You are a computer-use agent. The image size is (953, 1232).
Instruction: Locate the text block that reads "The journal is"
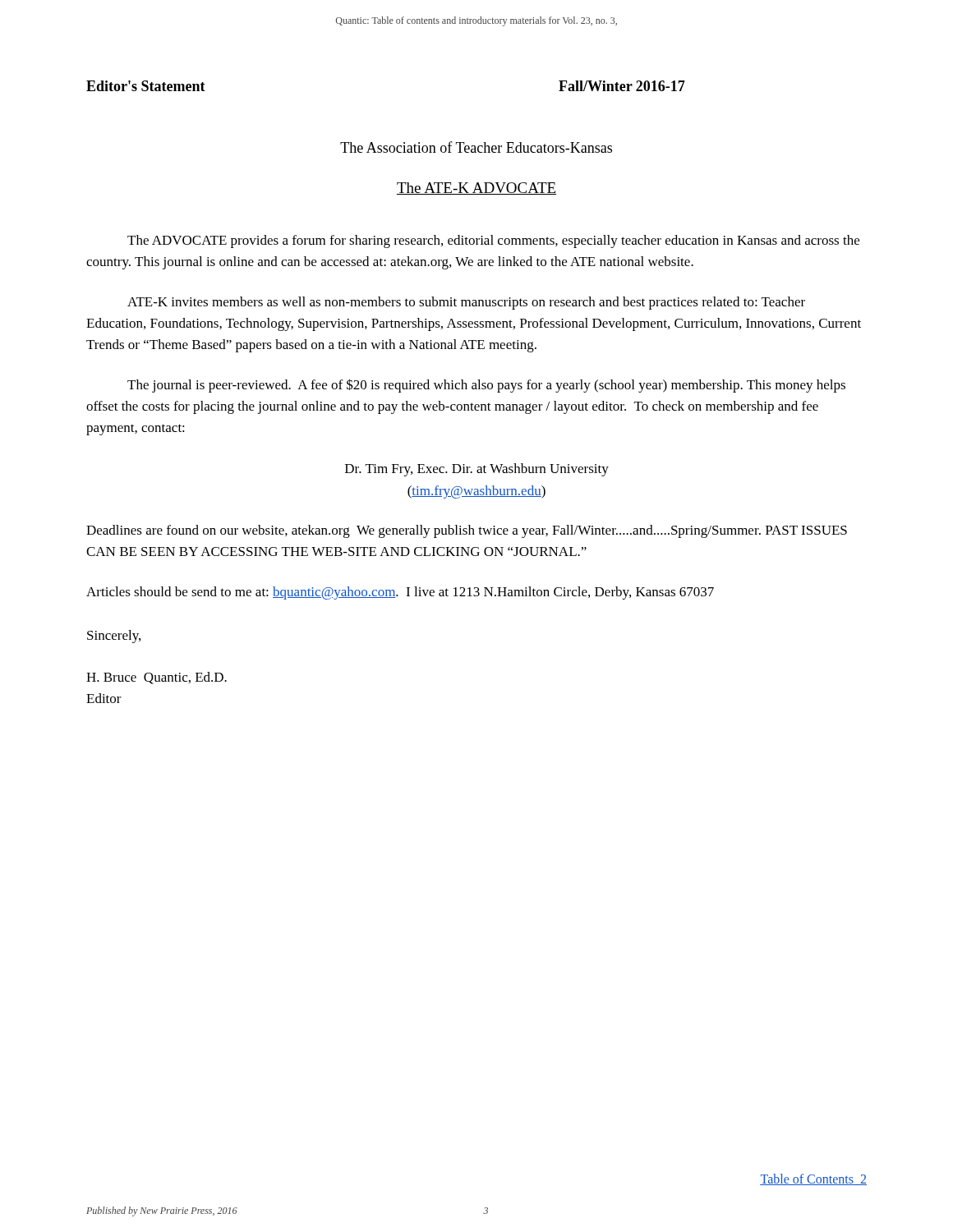click(466, 406)
